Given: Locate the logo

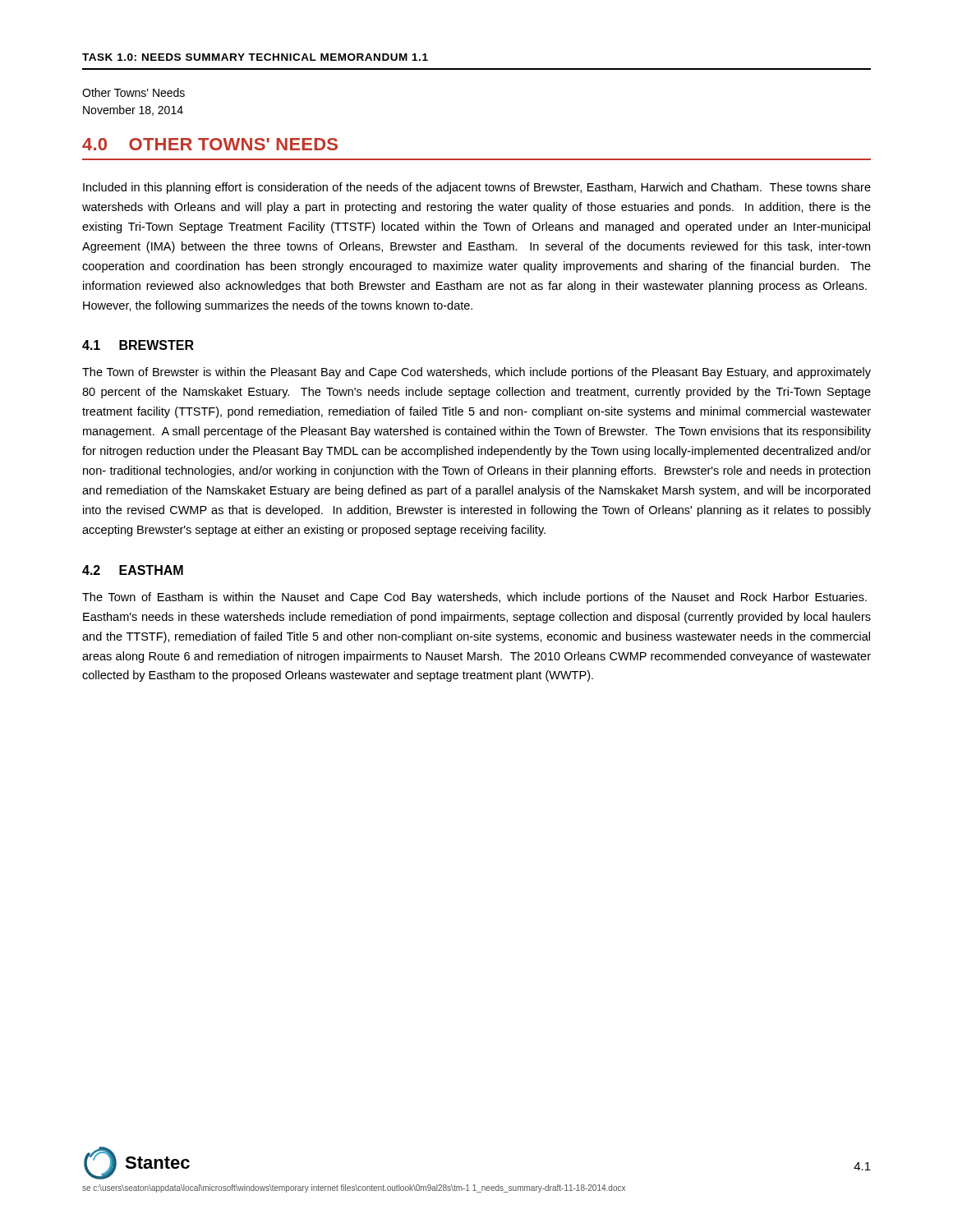Looking at the screenshot, I should click(136, 1163).
